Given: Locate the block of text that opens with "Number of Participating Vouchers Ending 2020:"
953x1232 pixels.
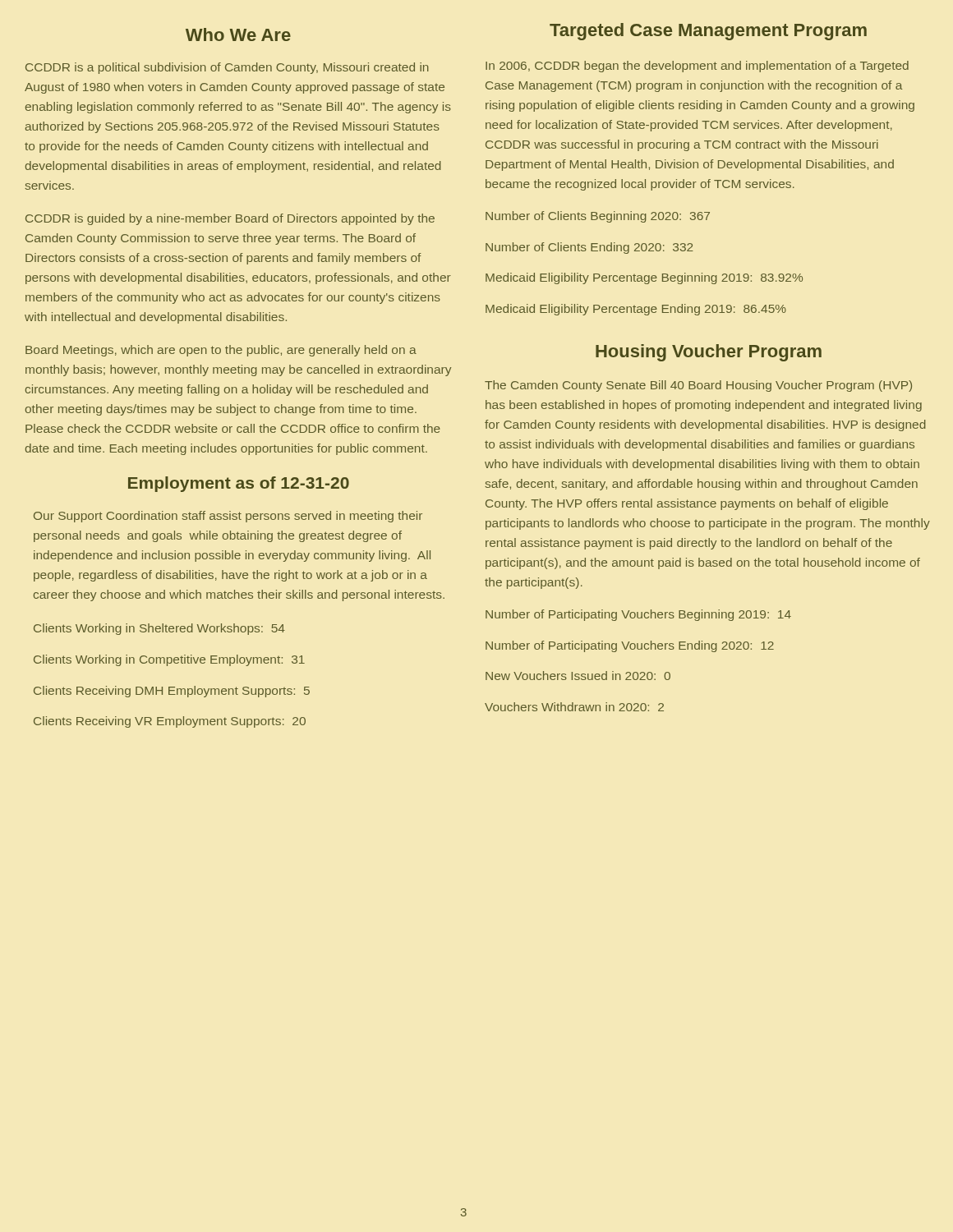Looking at the screenshot, I should tap(629, 645).
